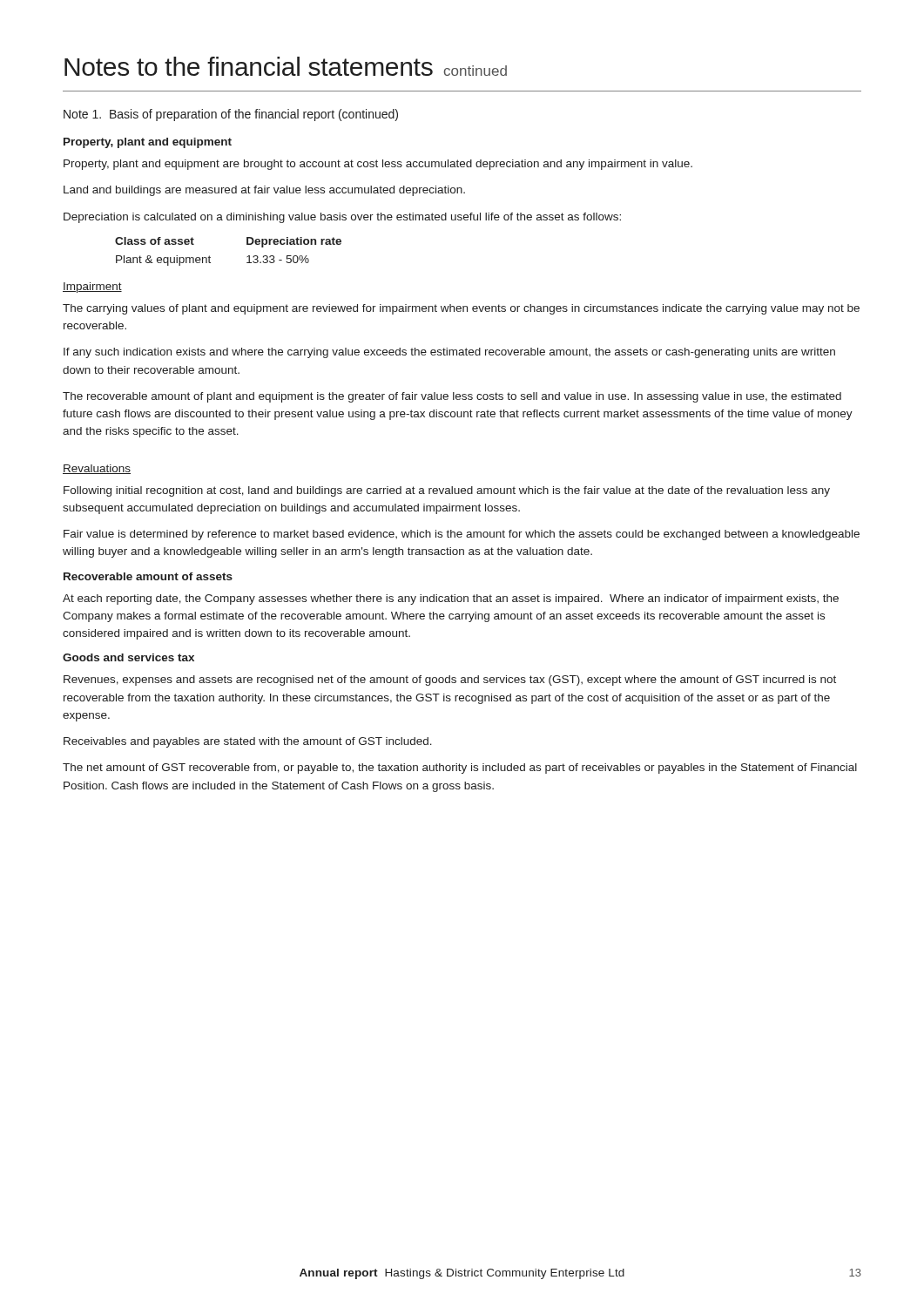Viewport: 924px width, 1307px height.
Task: Find the text block that says "At each reporting date, the Company assesses whether"
Action: (x=451, y=615)
